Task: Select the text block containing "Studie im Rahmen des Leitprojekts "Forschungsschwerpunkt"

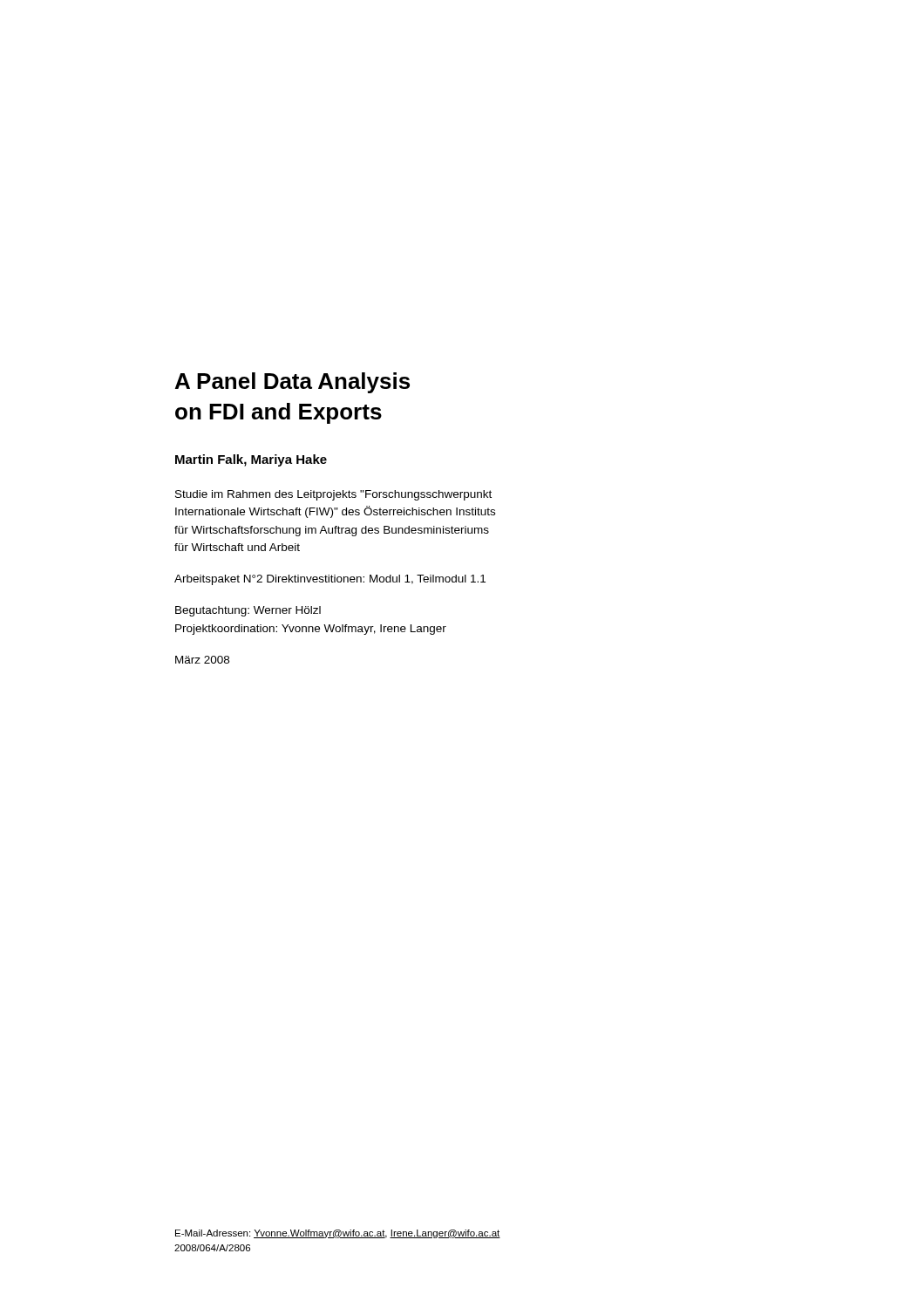Action: (418, 521)
